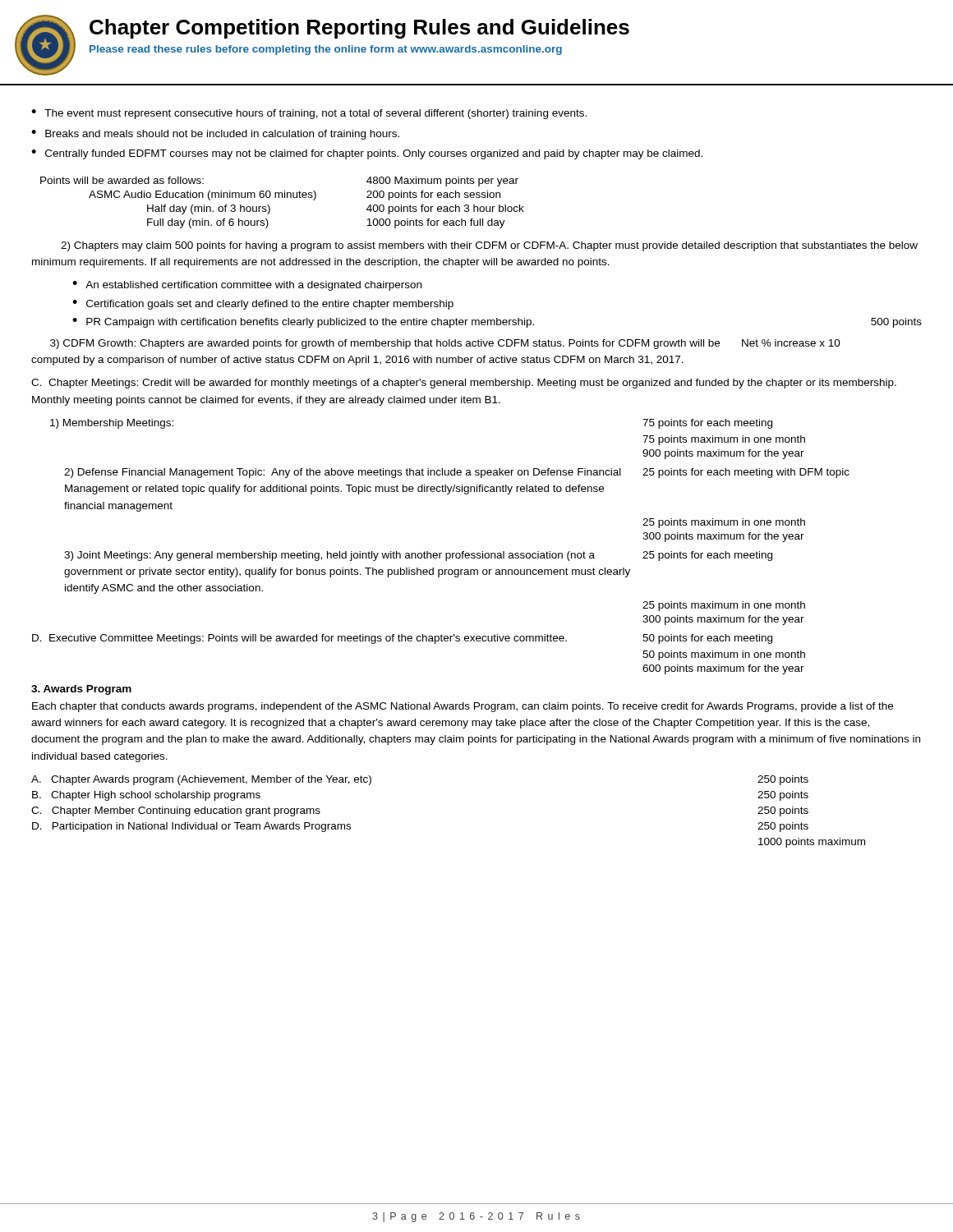Locate the text block with the text "3) Joint Meetings: Any general membership meeting, held"
This screenshot has height=1232, width=953.
476,572
